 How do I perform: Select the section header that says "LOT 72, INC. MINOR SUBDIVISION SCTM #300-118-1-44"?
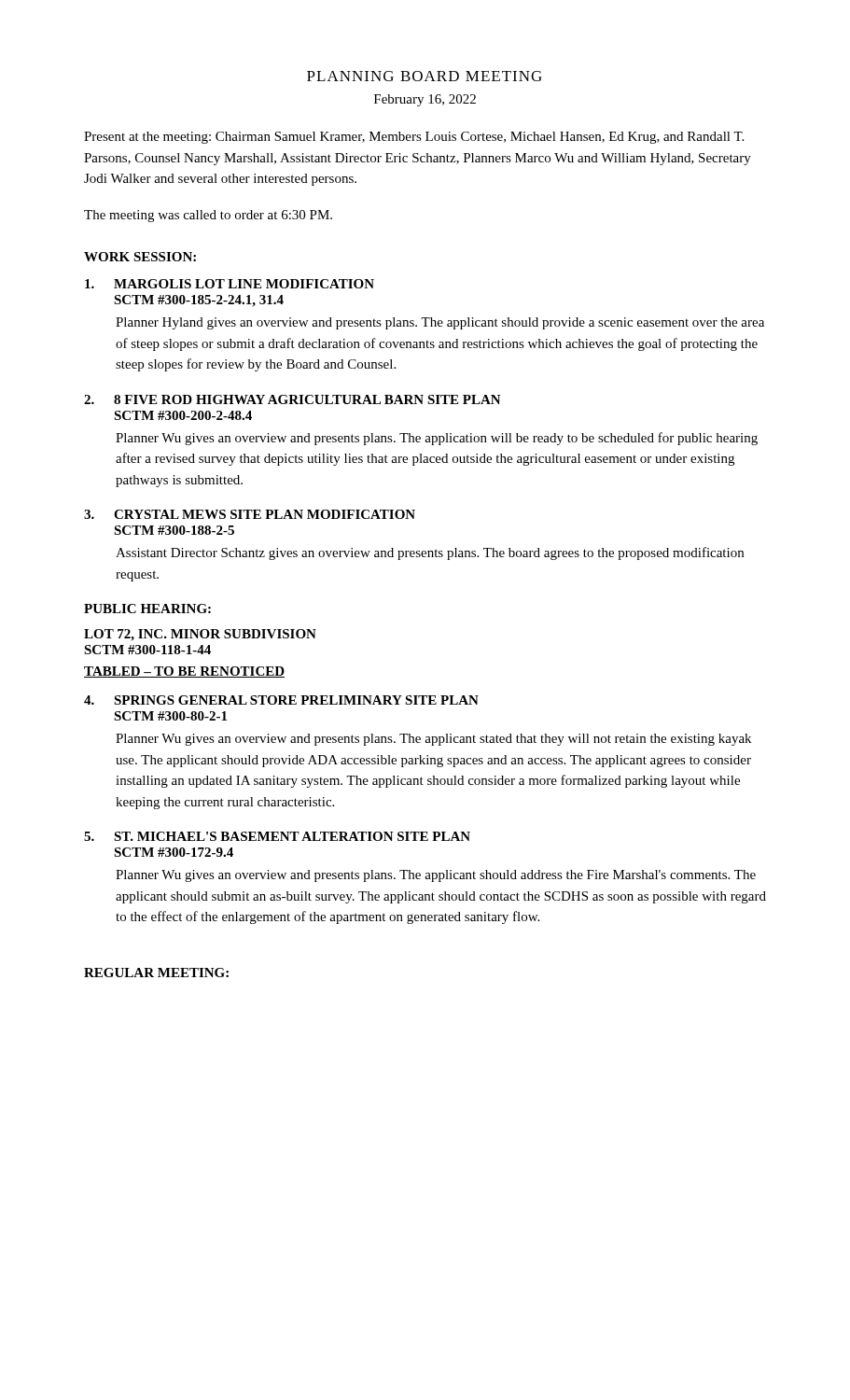[200, 642]
